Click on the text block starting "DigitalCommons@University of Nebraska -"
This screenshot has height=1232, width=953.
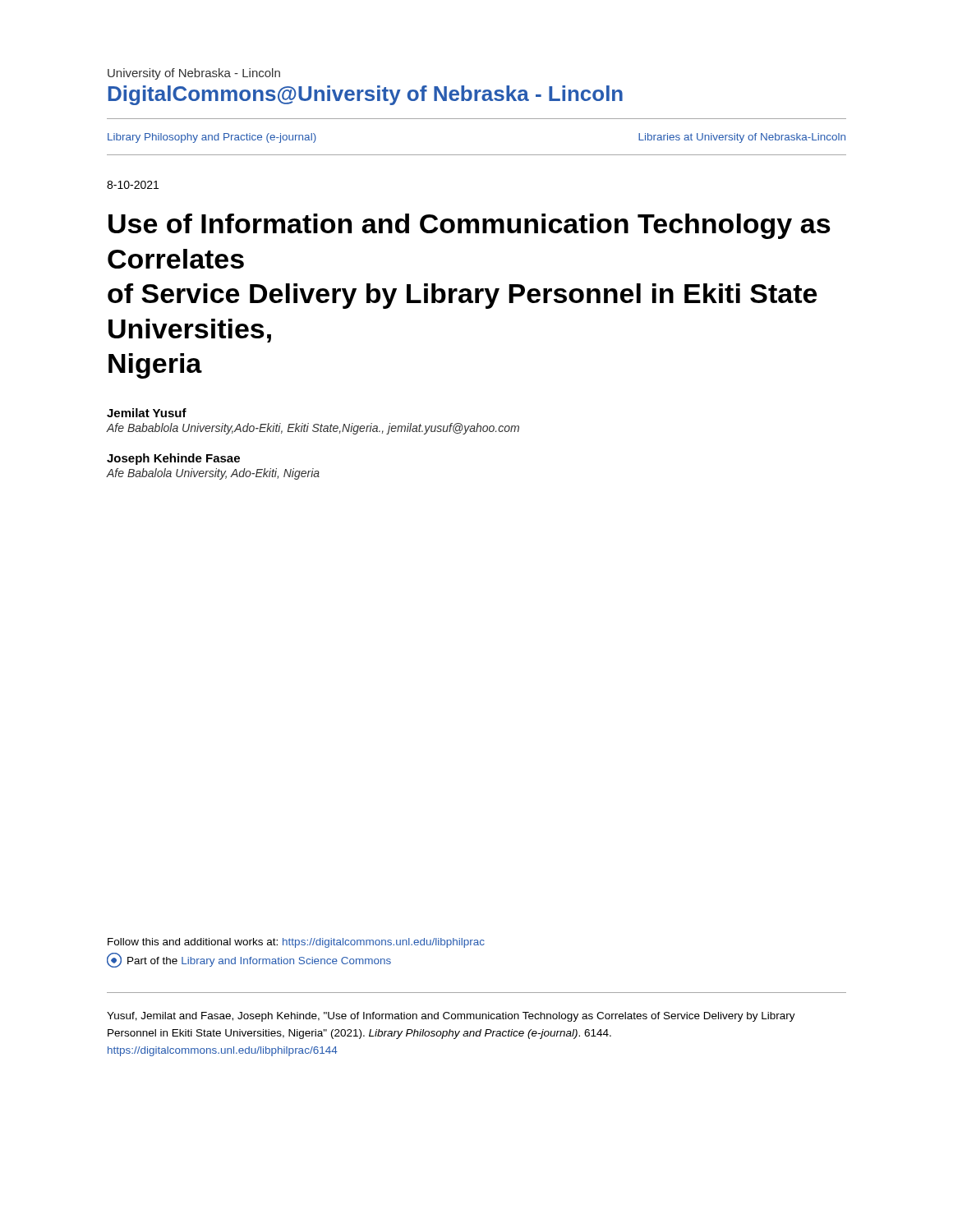coord(476,94)
